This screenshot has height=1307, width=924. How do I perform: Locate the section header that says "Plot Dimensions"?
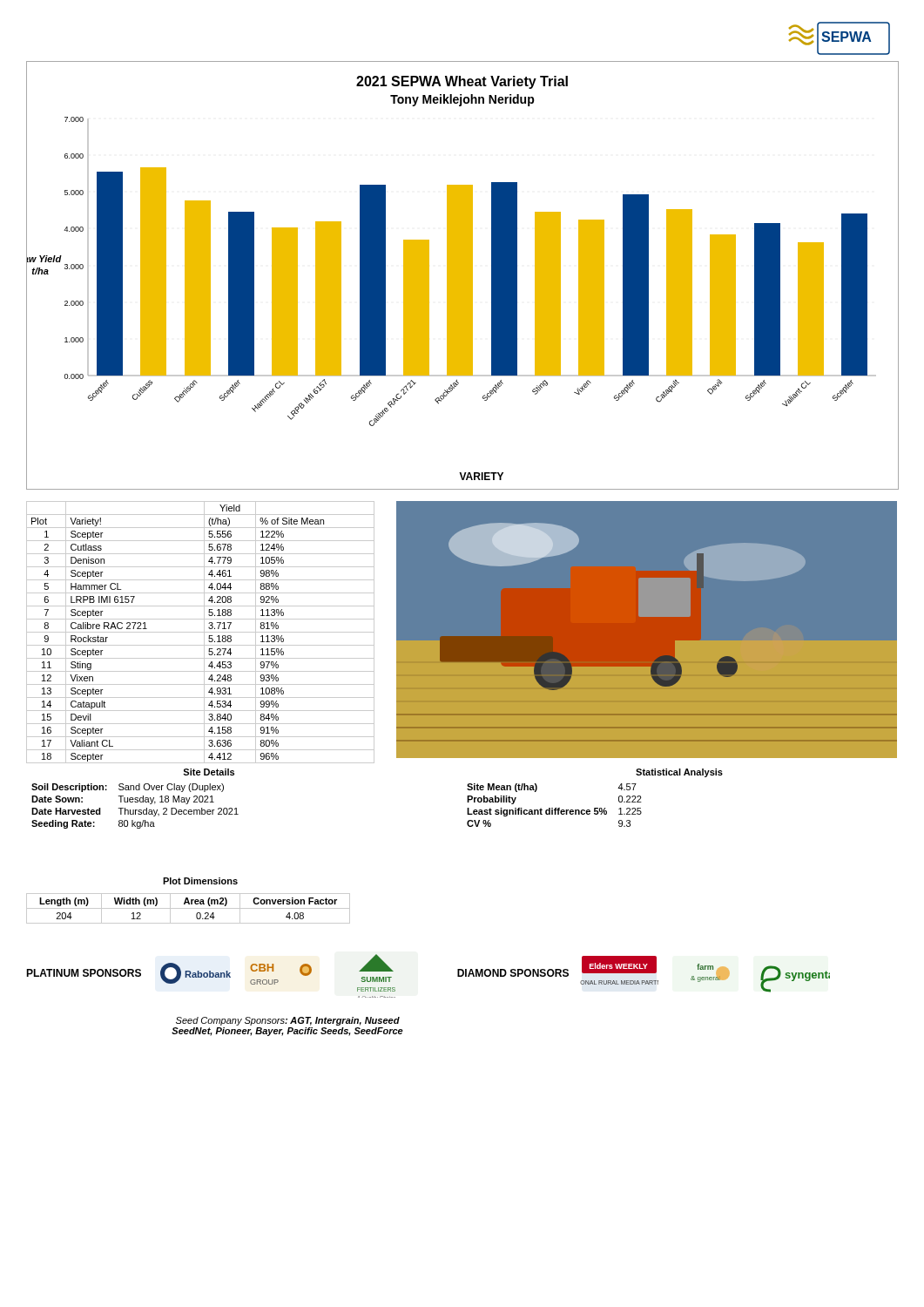point(200,881)
